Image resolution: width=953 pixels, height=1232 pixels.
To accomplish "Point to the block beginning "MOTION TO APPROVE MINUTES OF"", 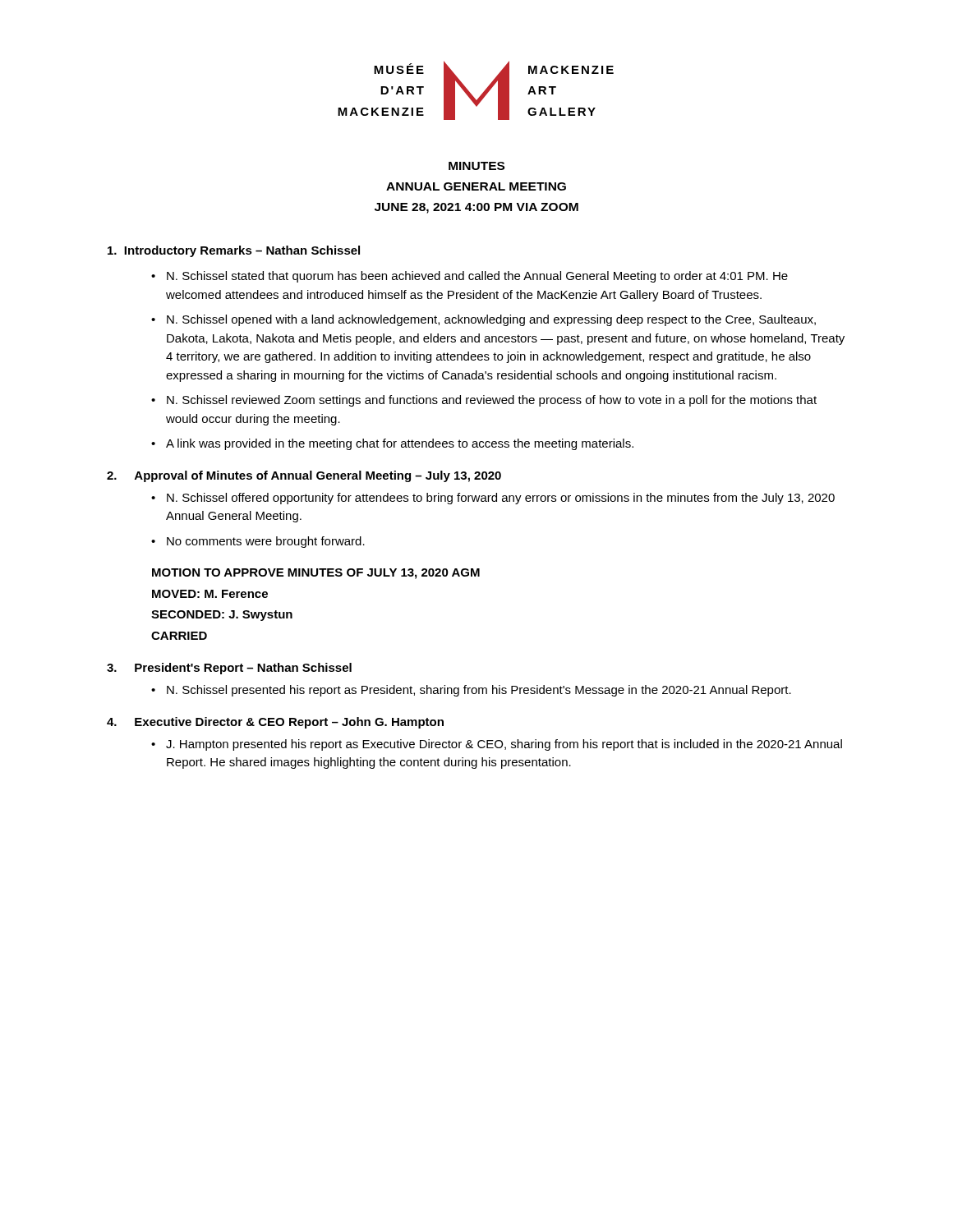I will tap(316, 574).
